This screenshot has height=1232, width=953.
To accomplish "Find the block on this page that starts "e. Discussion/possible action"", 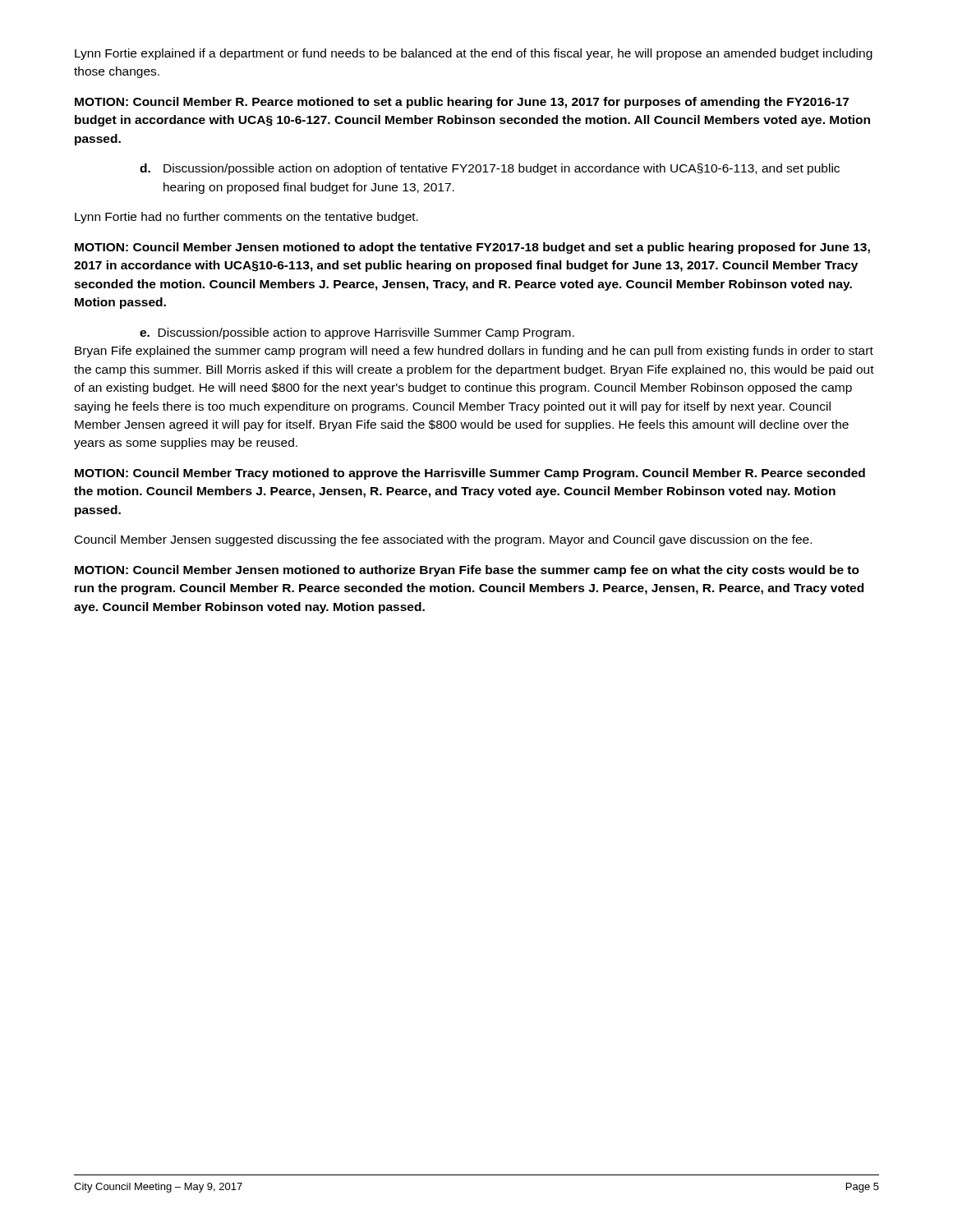I will click(x=476, y=389).
